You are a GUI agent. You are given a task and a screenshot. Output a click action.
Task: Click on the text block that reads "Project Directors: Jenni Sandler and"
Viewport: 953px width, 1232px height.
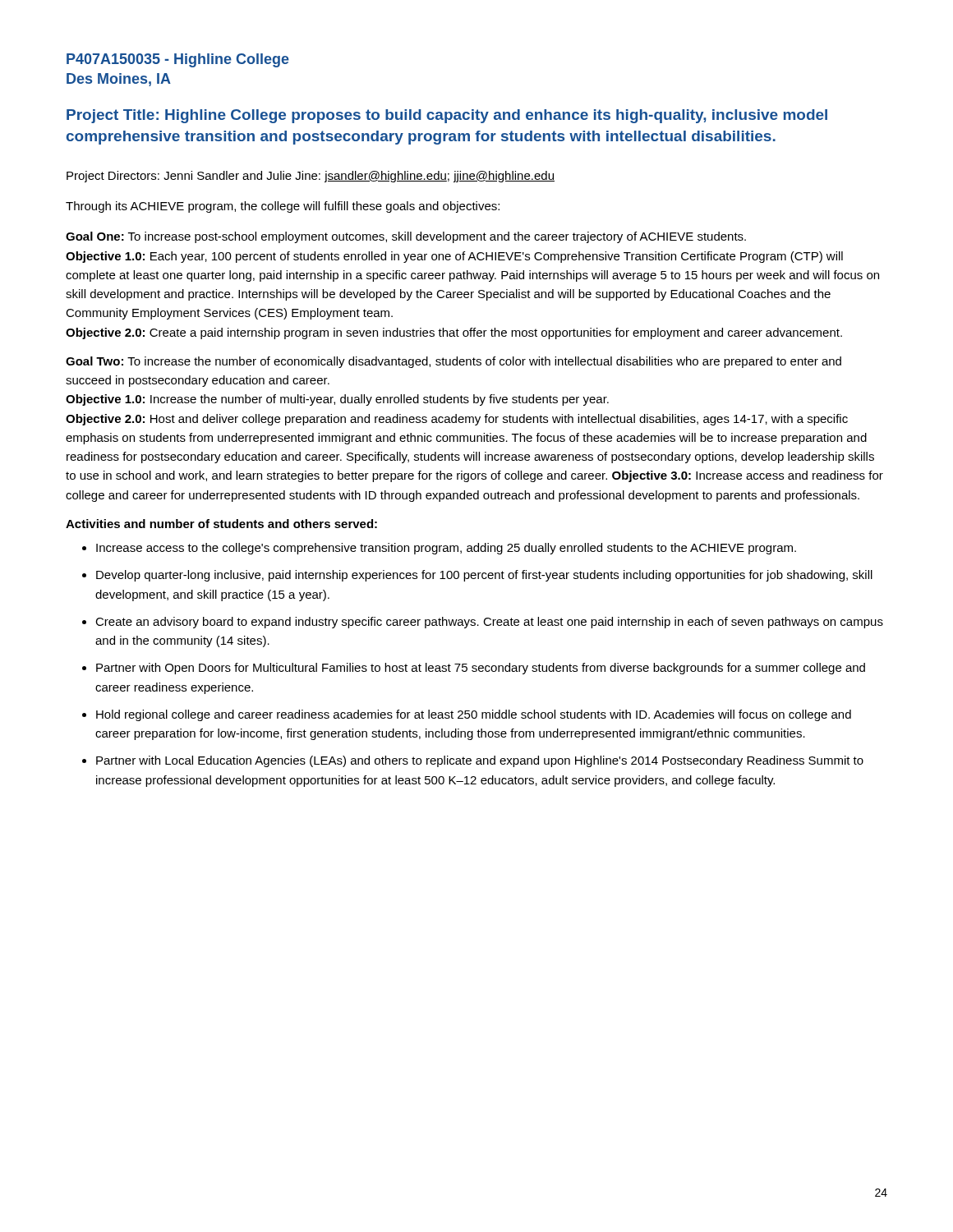point(310,175)
